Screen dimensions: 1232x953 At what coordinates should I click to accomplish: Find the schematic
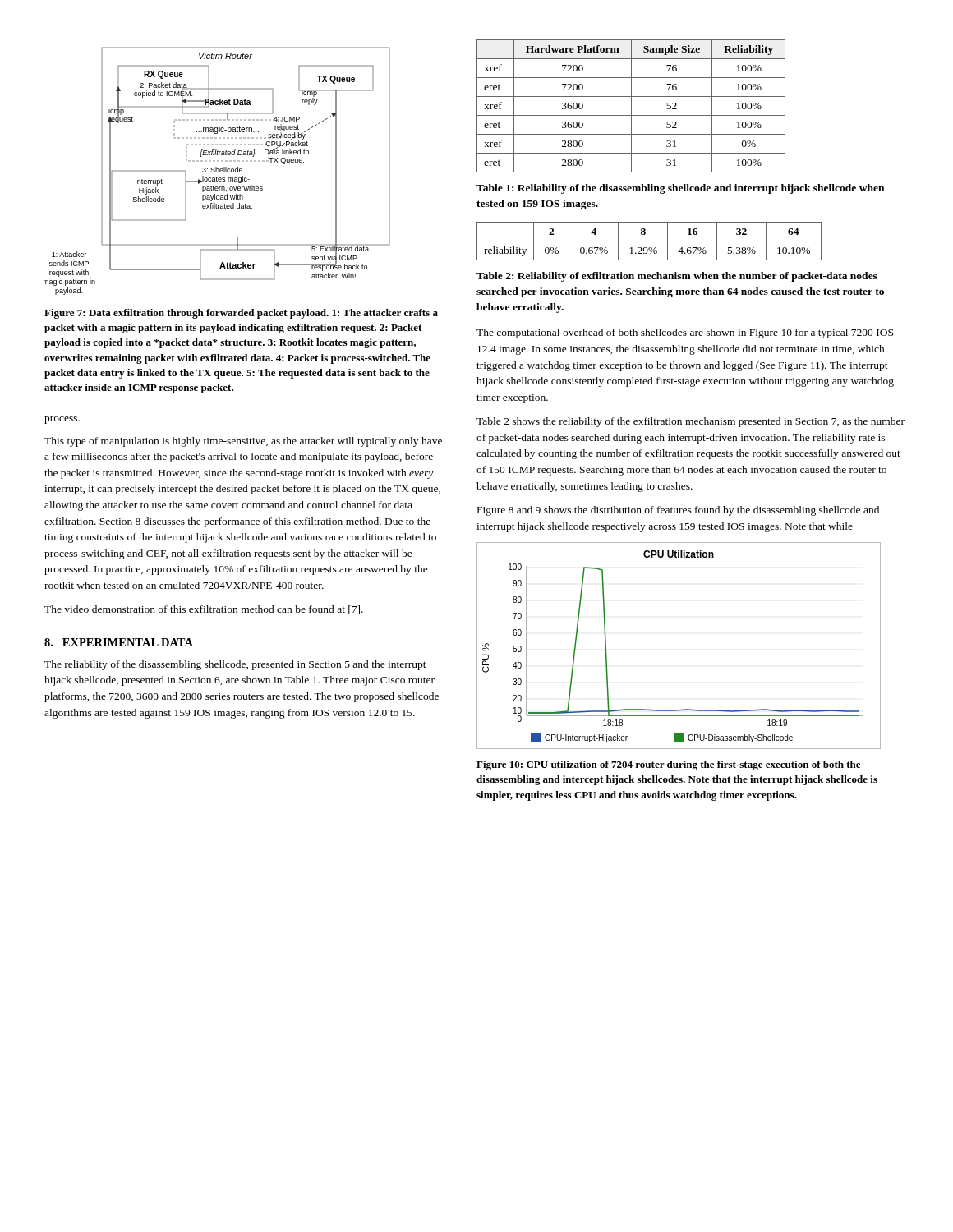pos(246,172)
